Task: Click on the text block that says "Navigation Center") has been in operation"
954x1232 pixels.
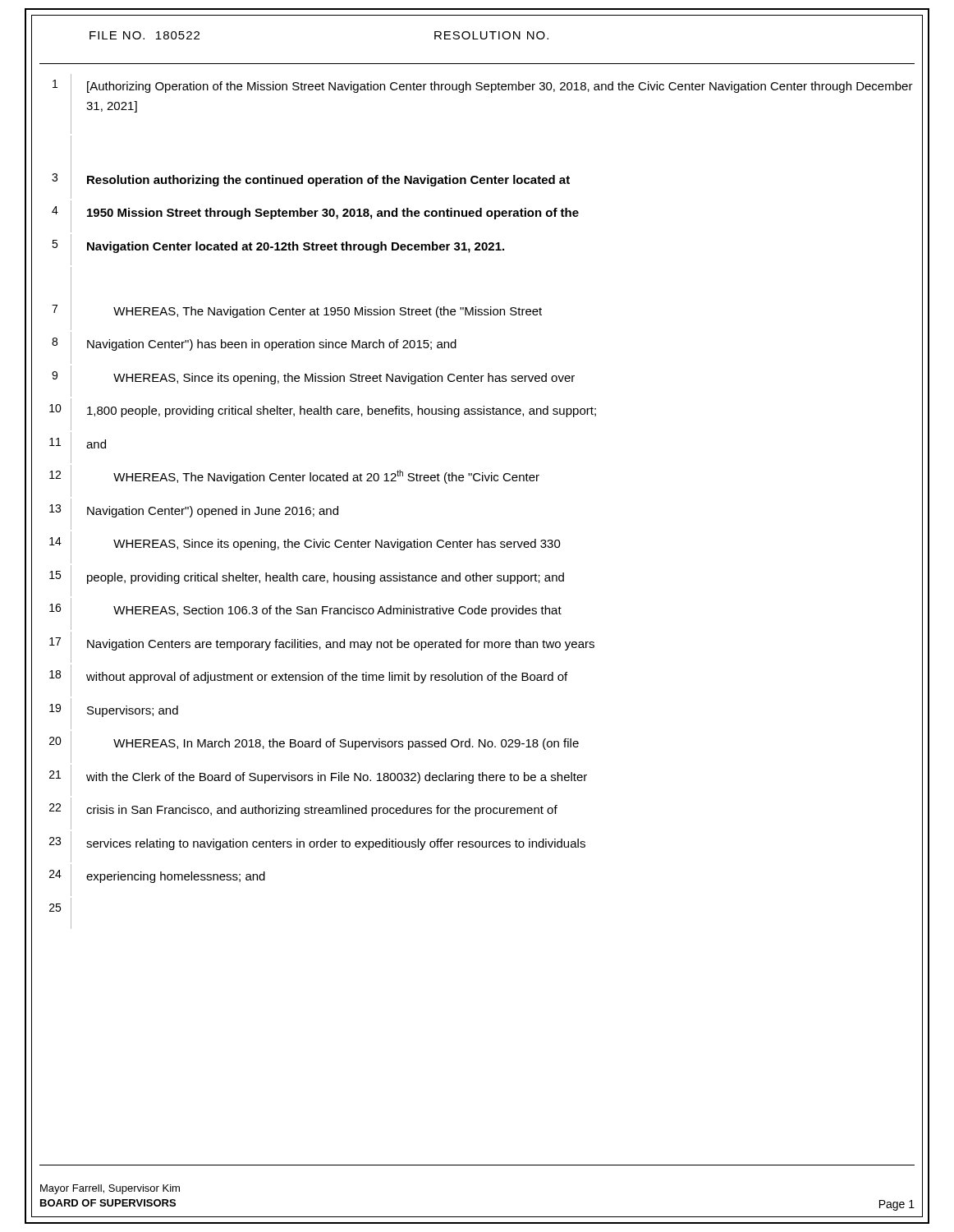Action: point(272,344)
